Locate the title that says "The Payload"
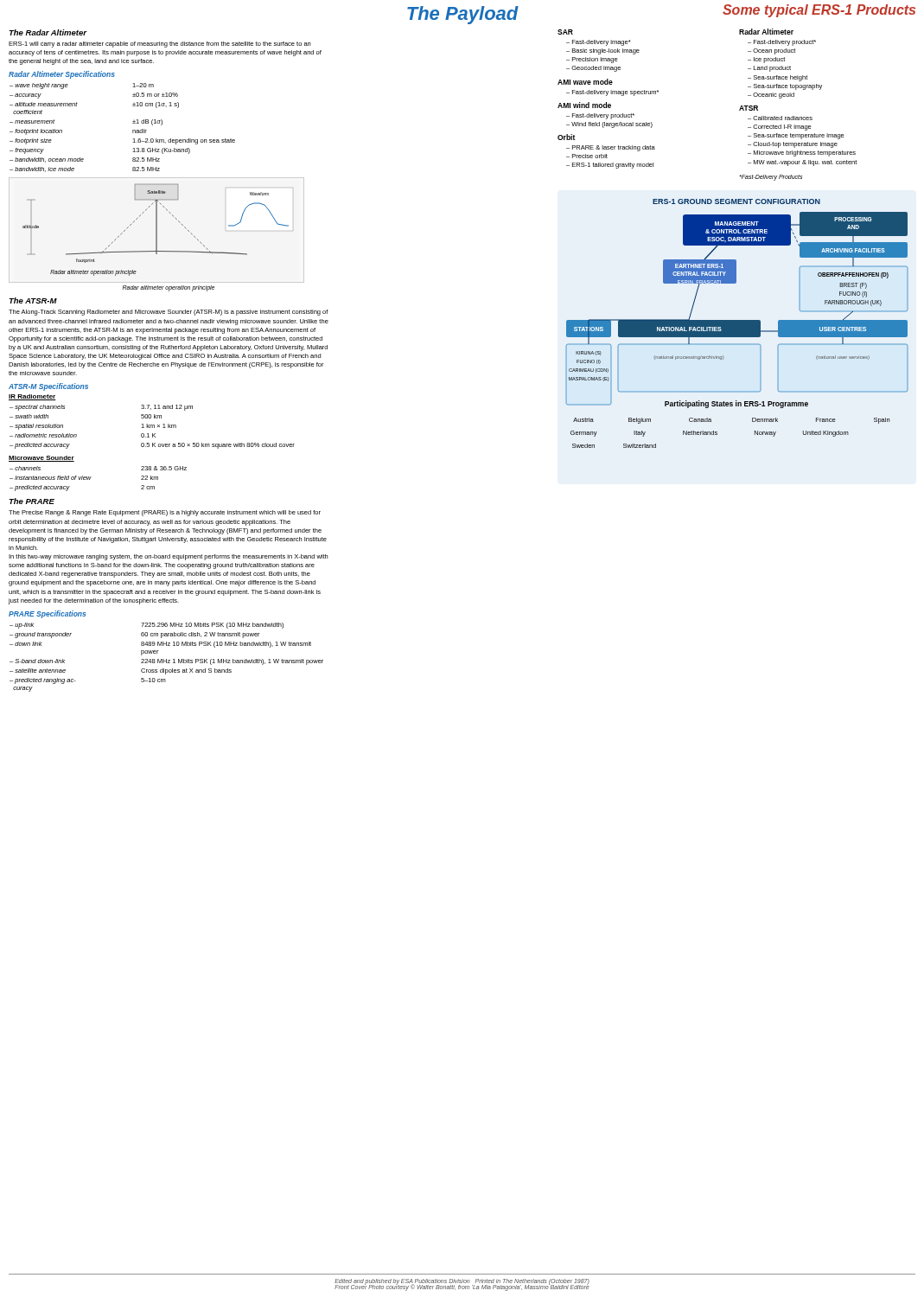 click(462, 13)
